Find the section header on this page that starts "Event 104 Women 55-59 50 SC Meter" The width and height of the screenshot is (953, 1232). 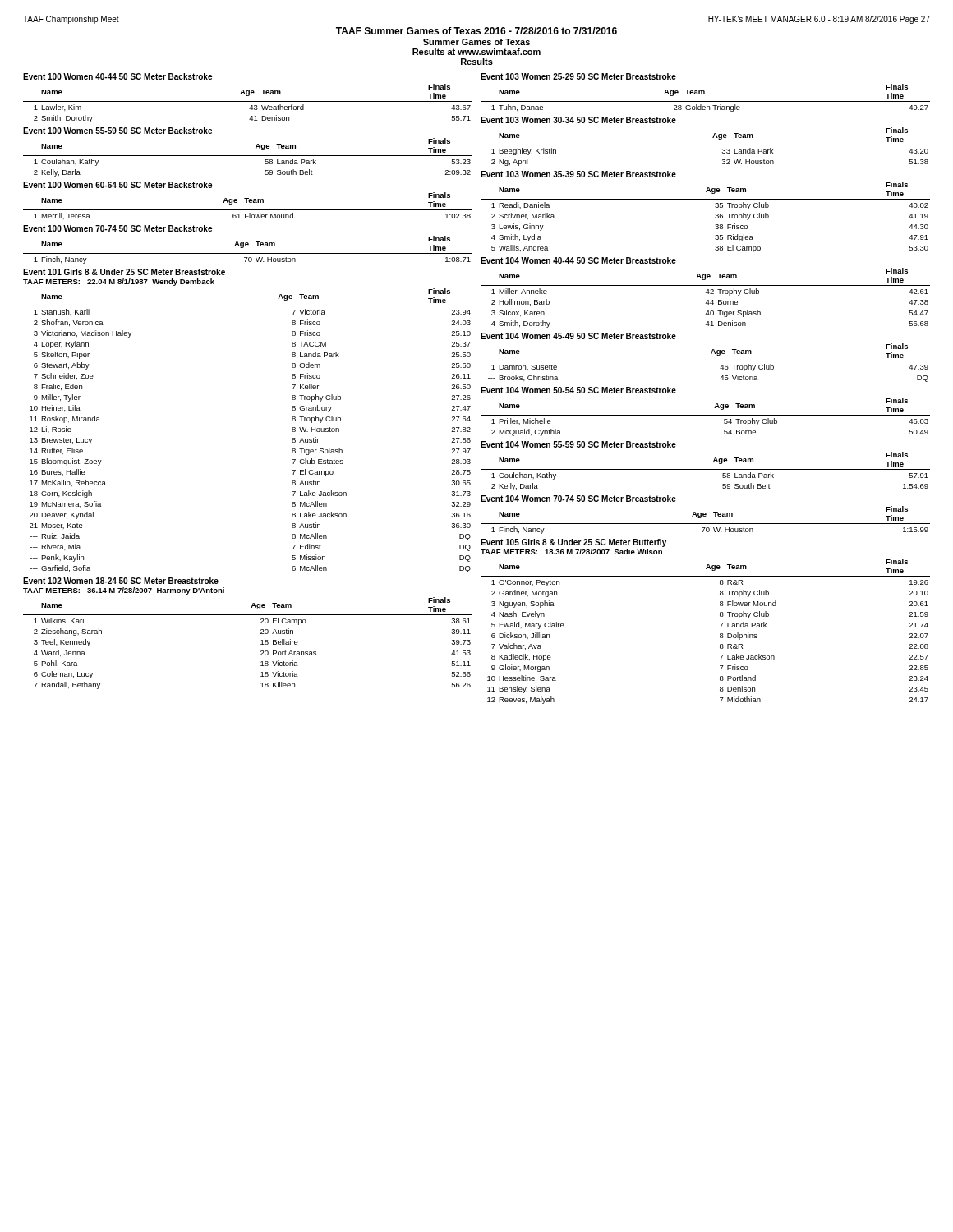tap(705, 466)
